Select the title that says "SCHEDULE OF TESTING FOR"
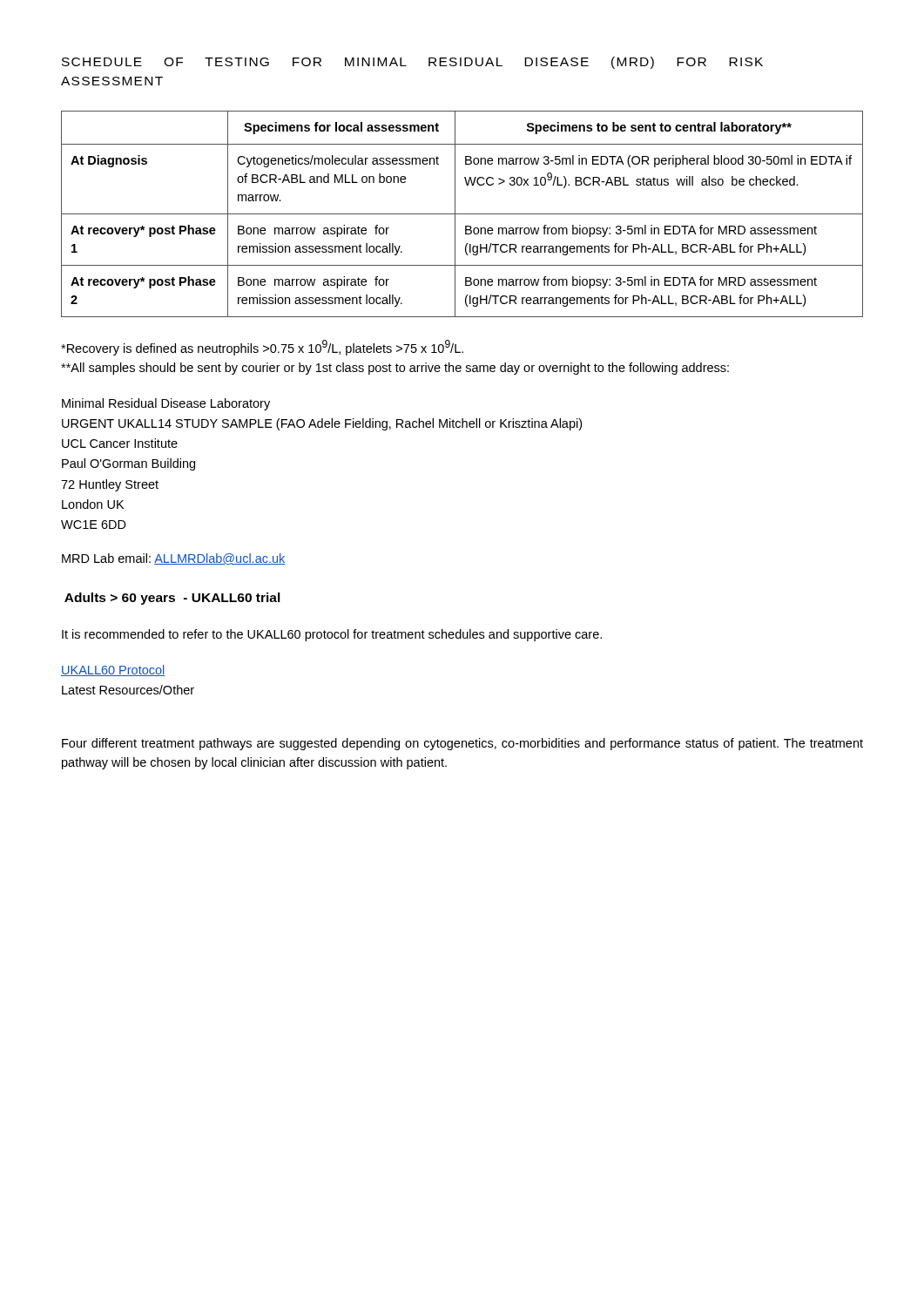 pos(462,72)
